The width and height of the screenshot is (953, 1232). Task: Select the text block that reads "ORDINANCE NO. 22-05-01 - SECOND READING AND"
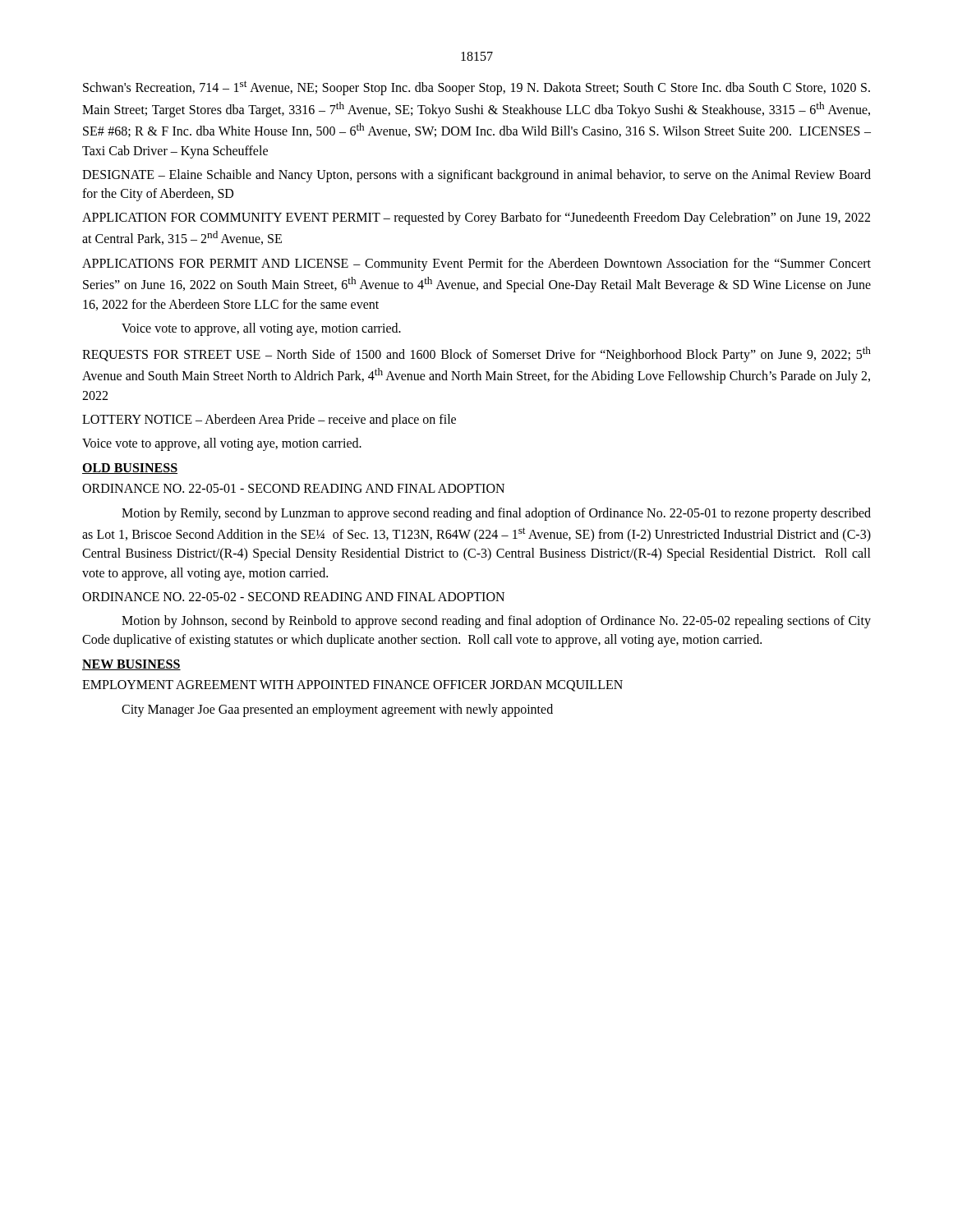point(293,489)
